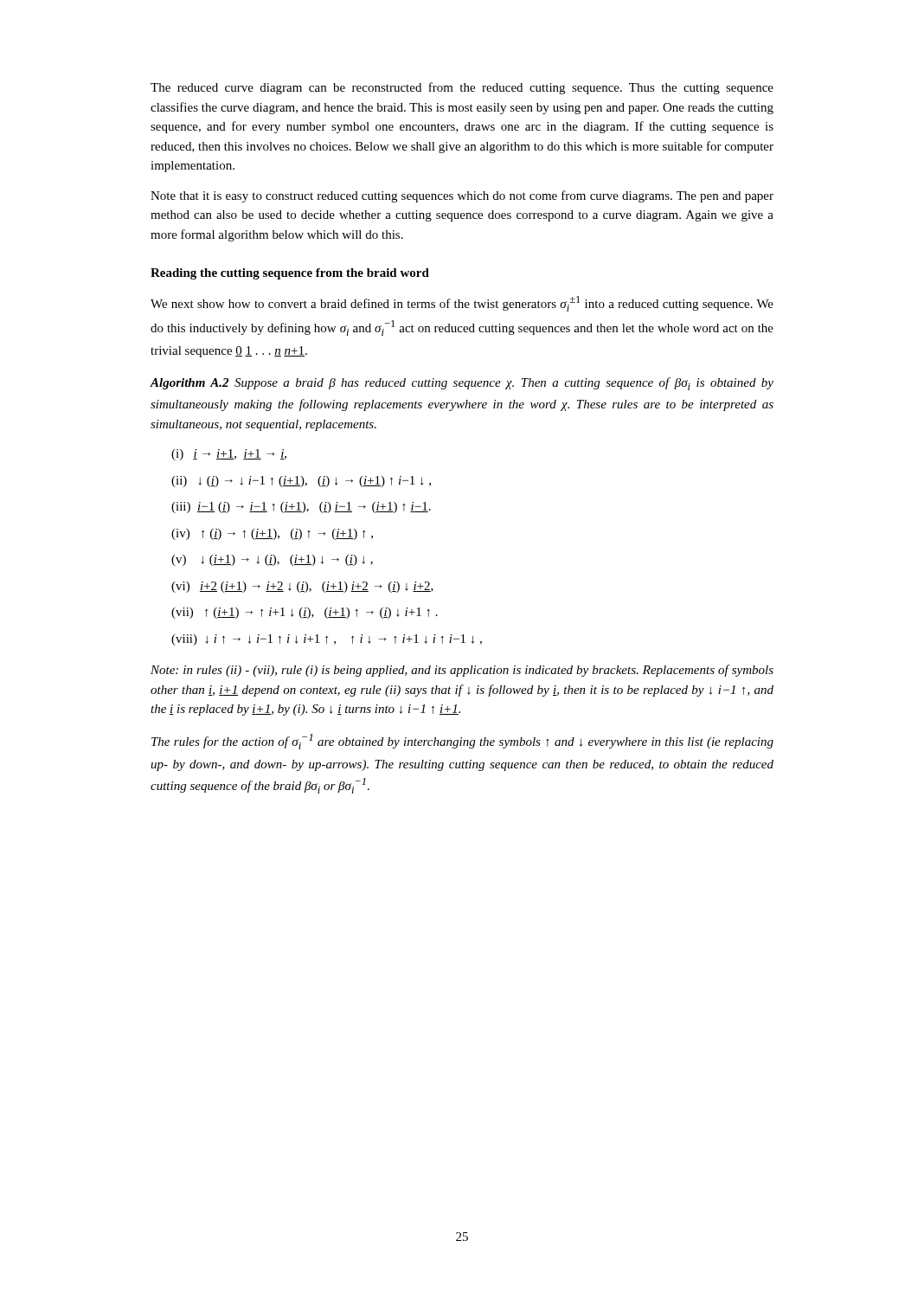Where is the passage that starts "(vi) i+2 (i+1) →"?
Screen dimensions: 1298x924
click(x=302, y=587)
